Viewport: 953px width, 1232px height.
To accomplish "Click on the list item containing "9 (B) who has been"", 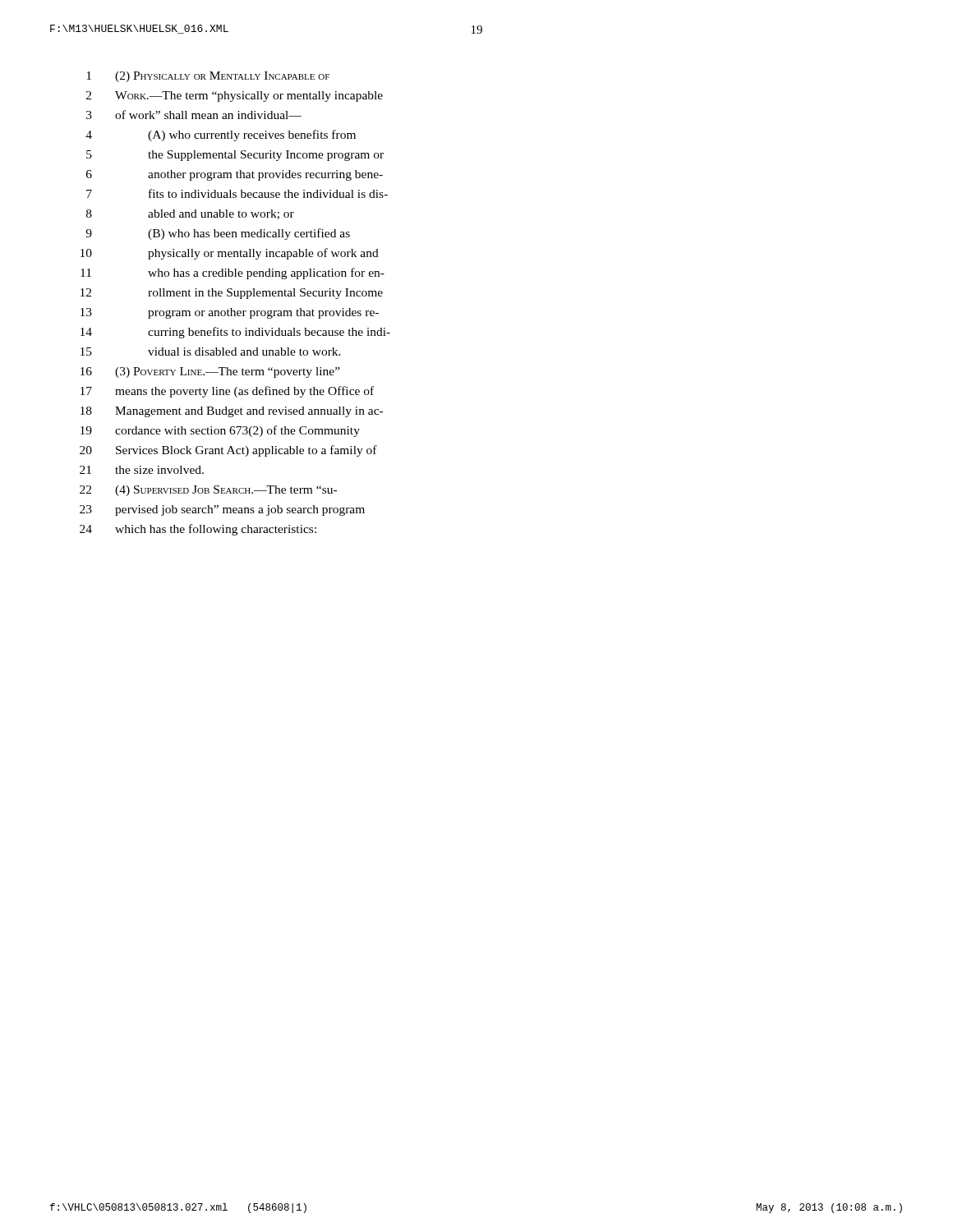I will (218, 234).
